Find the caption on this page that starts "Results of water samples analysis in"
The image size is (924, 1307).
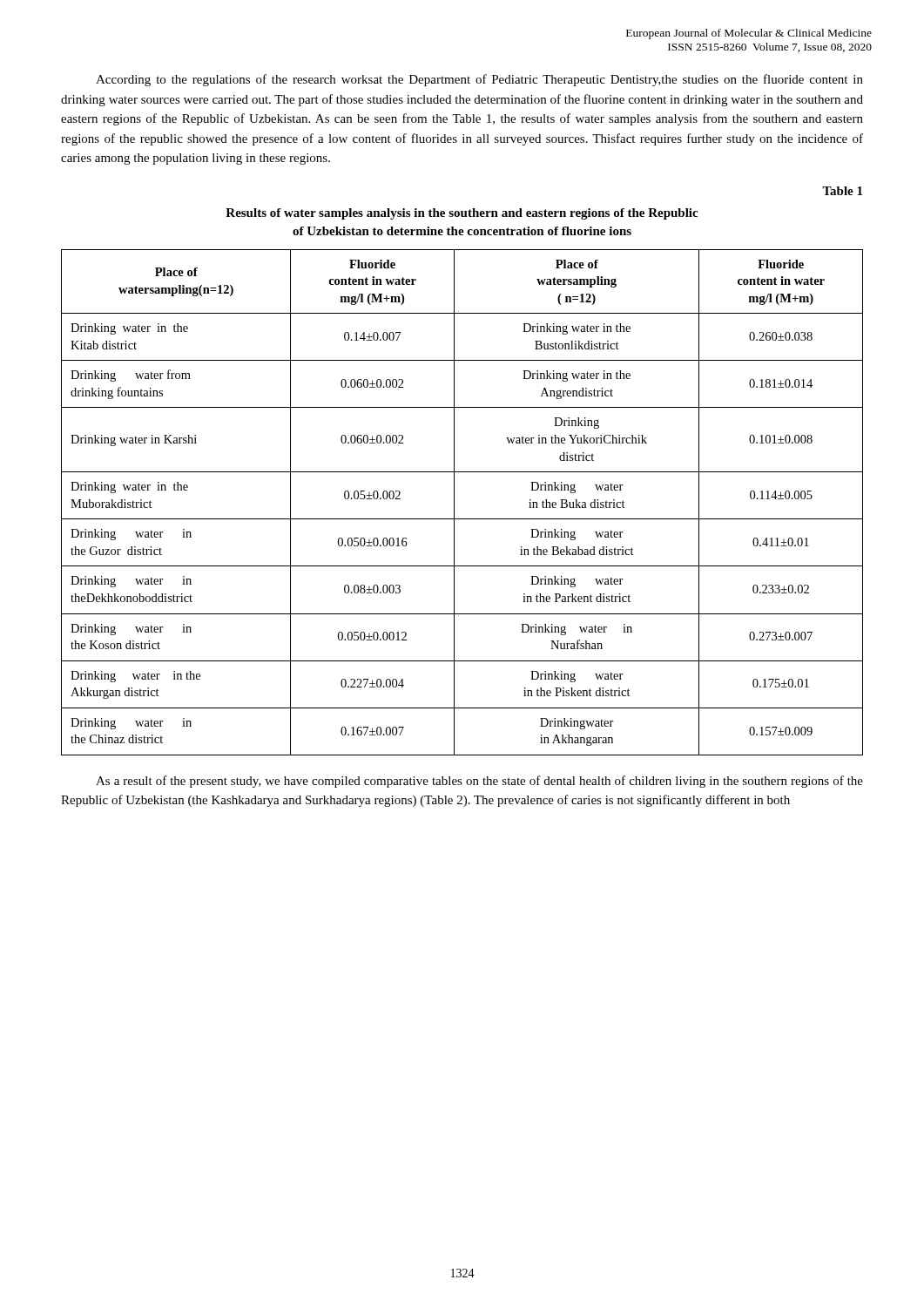point(462,221)
